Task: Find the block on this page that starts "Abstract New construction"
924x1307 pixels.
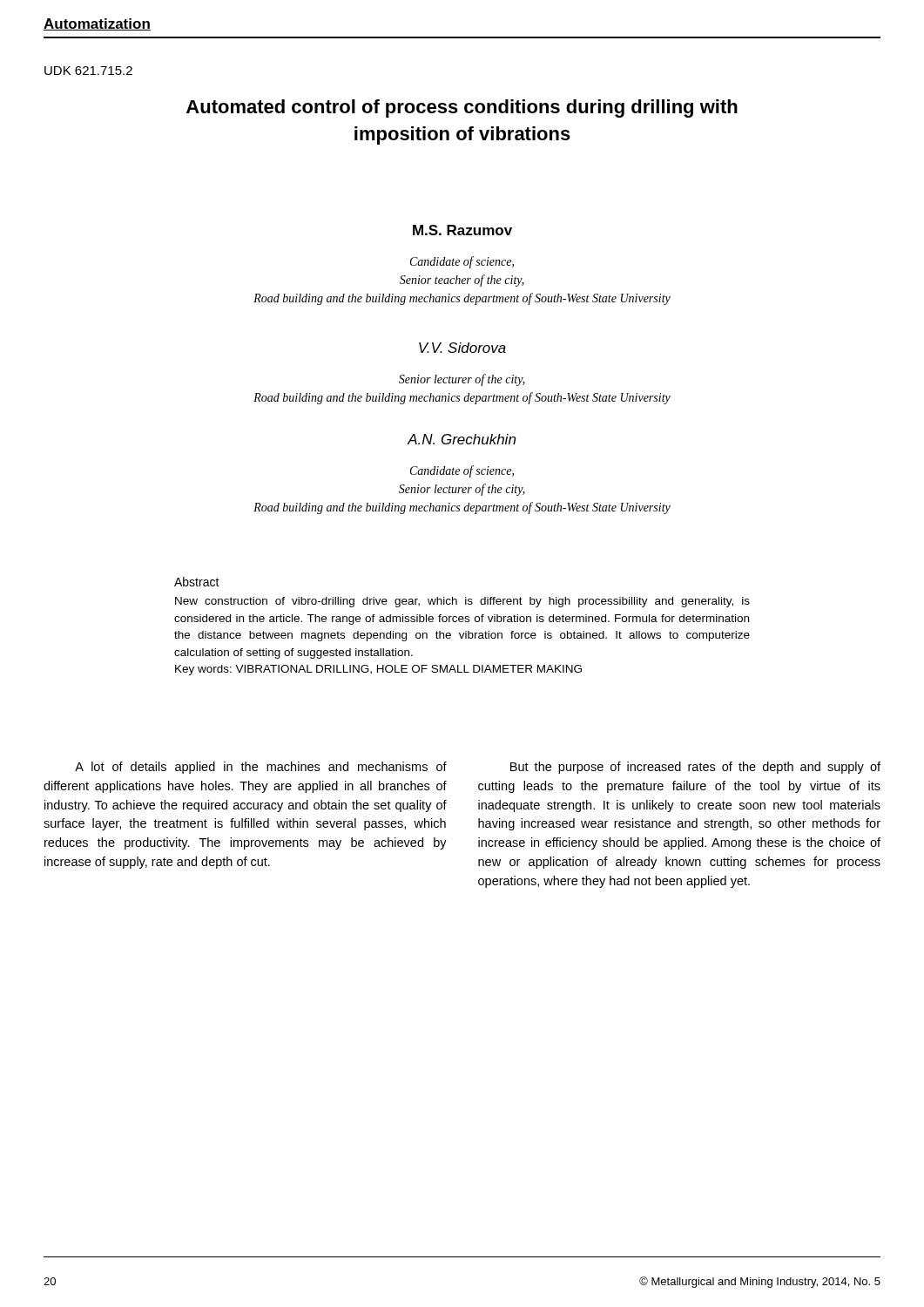Action: click(462, 626)
